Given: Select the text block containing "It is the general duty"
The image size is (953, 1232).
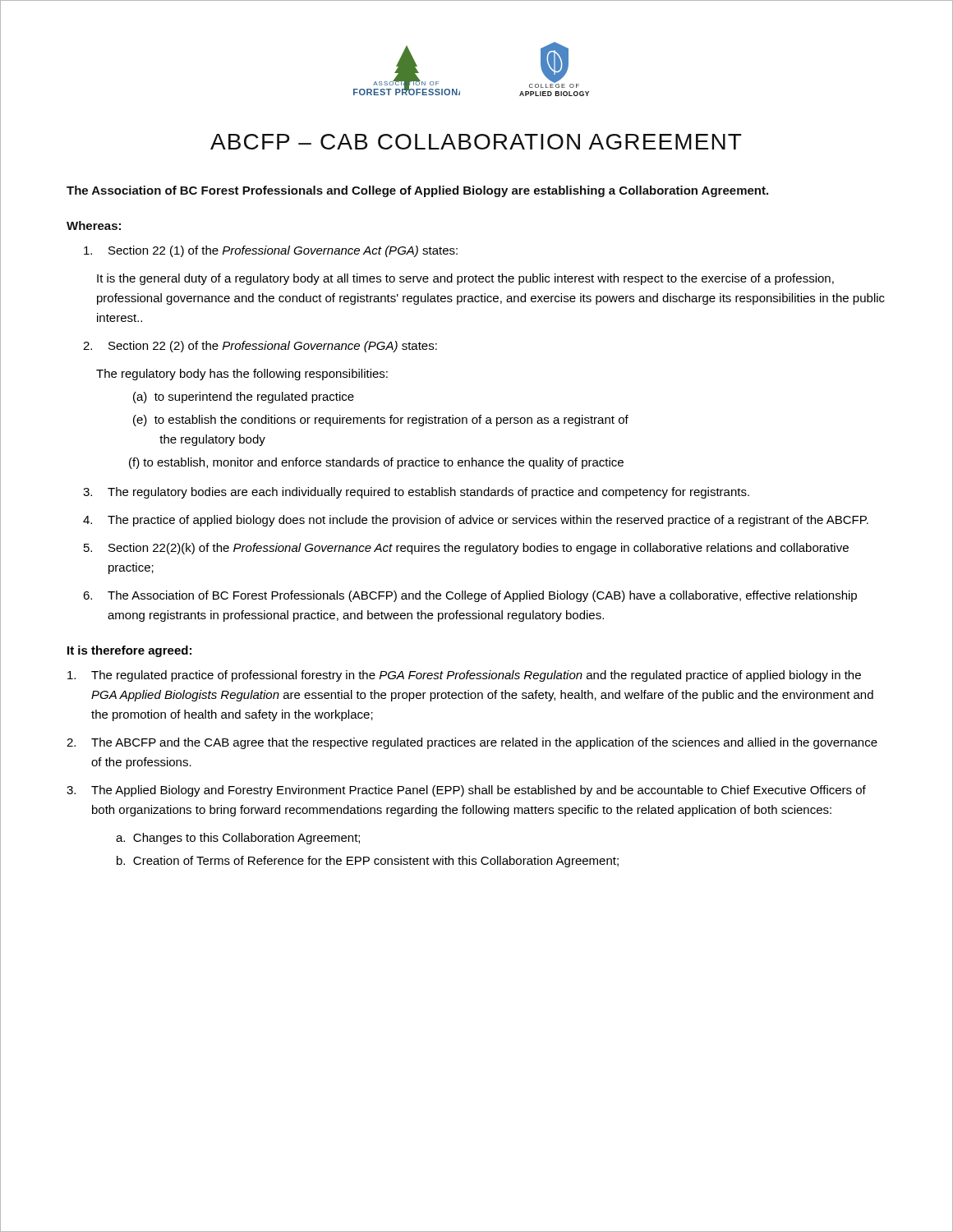Looking at the screenshot, I should coord(491,297).
